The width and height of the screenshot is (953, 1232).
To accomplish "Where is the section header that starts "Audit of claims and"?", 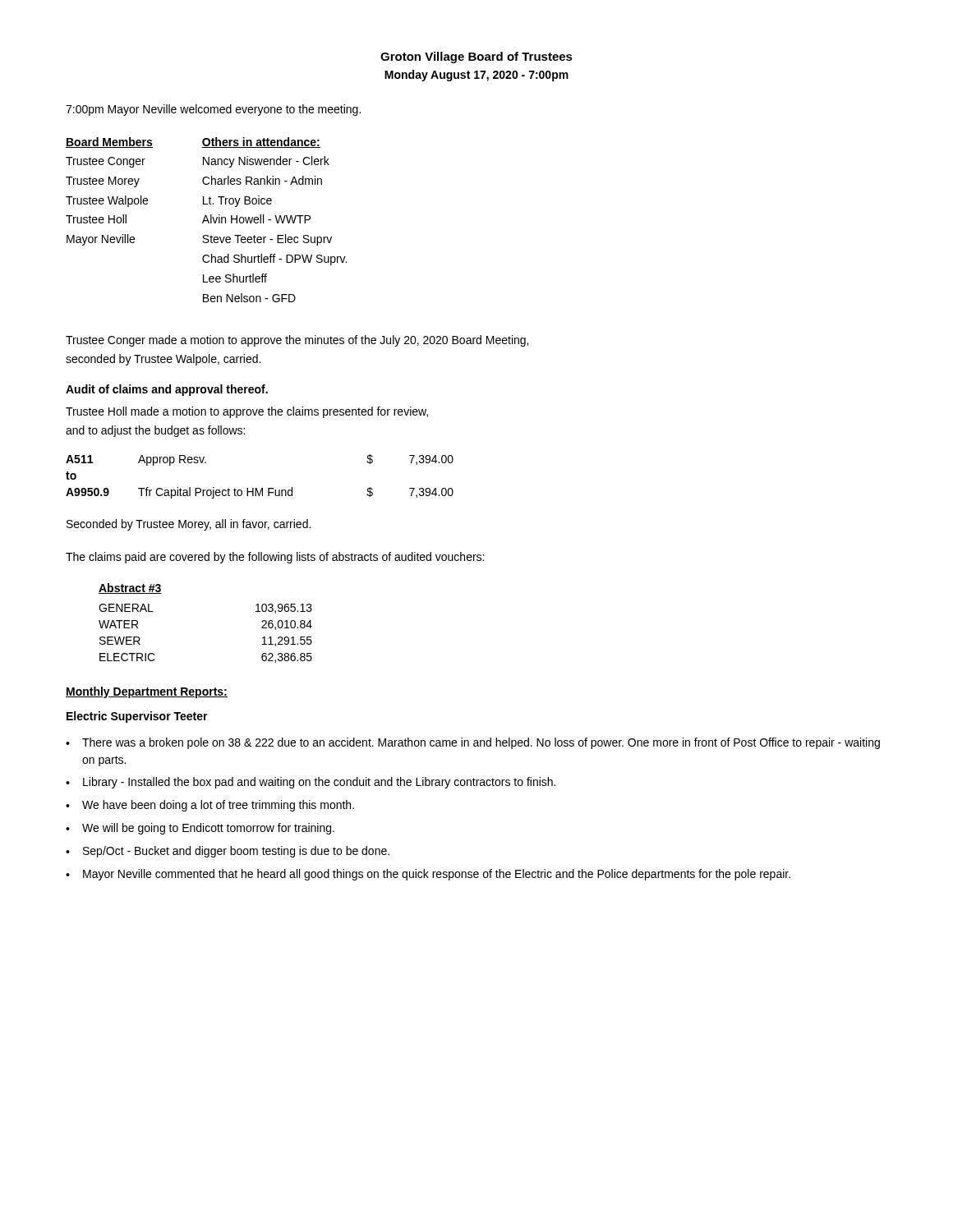I will [167, 389].
